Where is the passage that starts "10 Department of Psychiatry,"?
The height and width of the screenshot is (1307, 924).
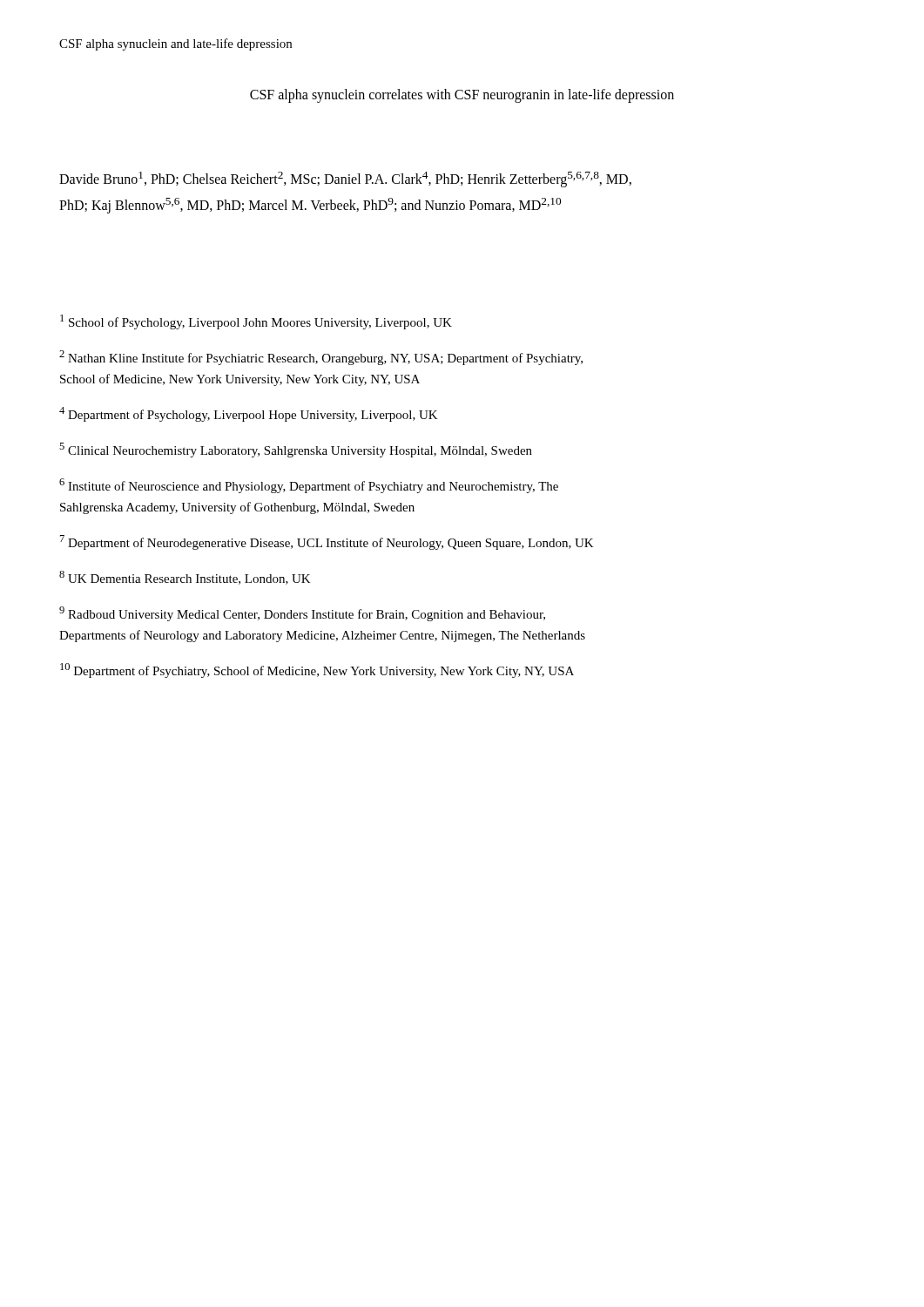317,669
